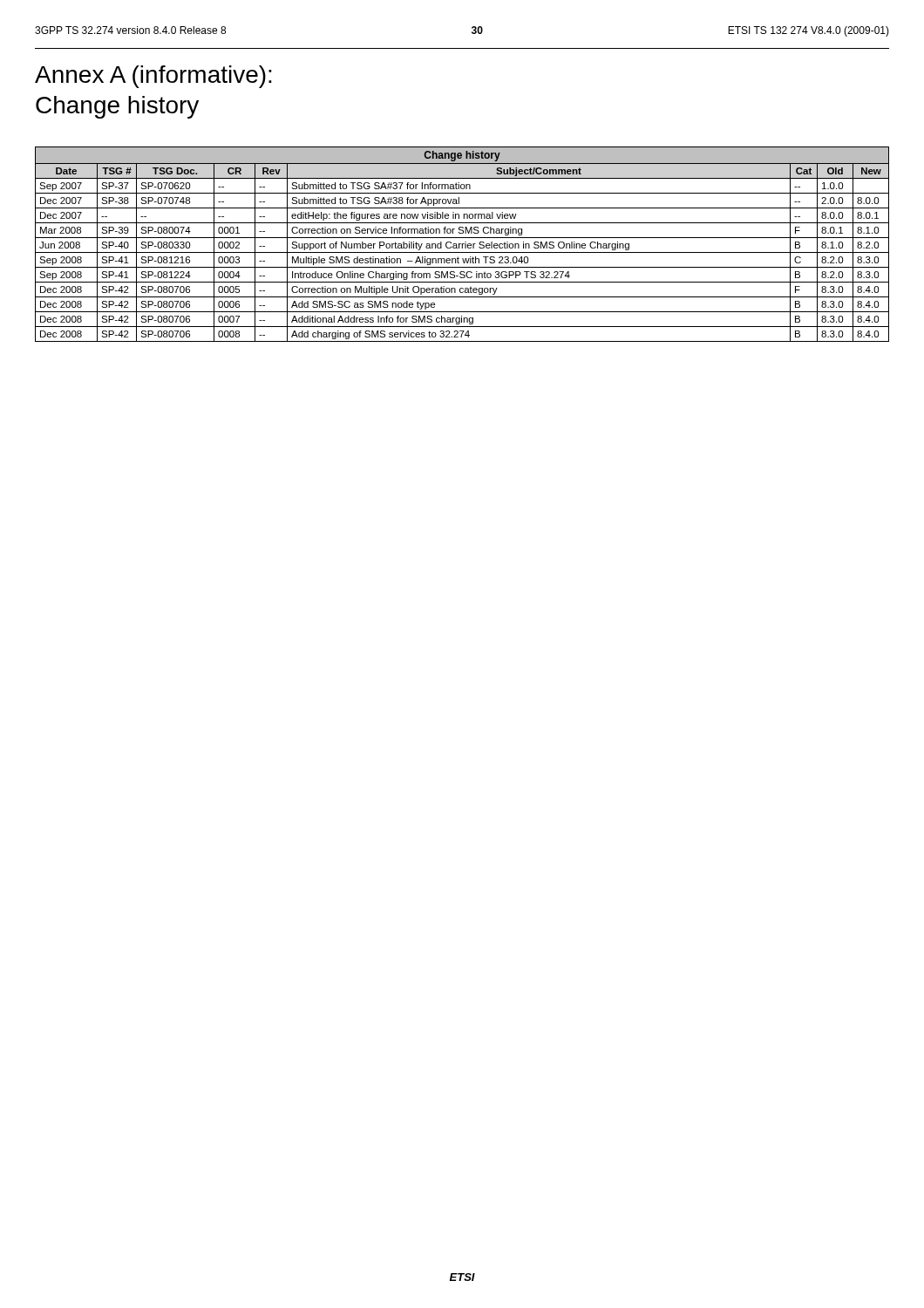Find the table that mentions "Sep 2008"
924x1308 pixels.
[x=462, y=244]
